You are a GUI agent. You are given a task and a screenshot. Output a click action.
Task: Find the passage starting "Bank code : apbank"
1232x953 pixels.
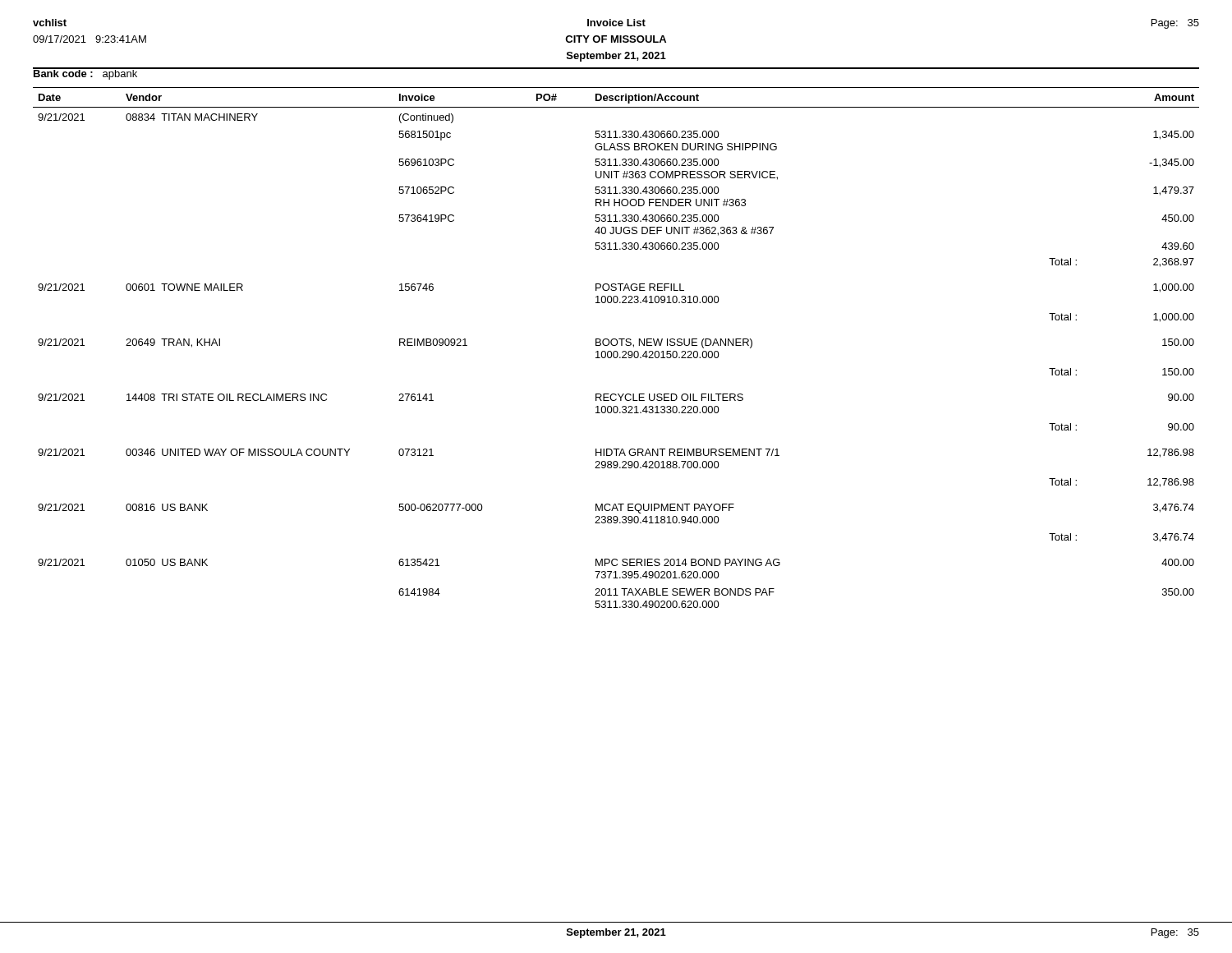click(85, 74)
